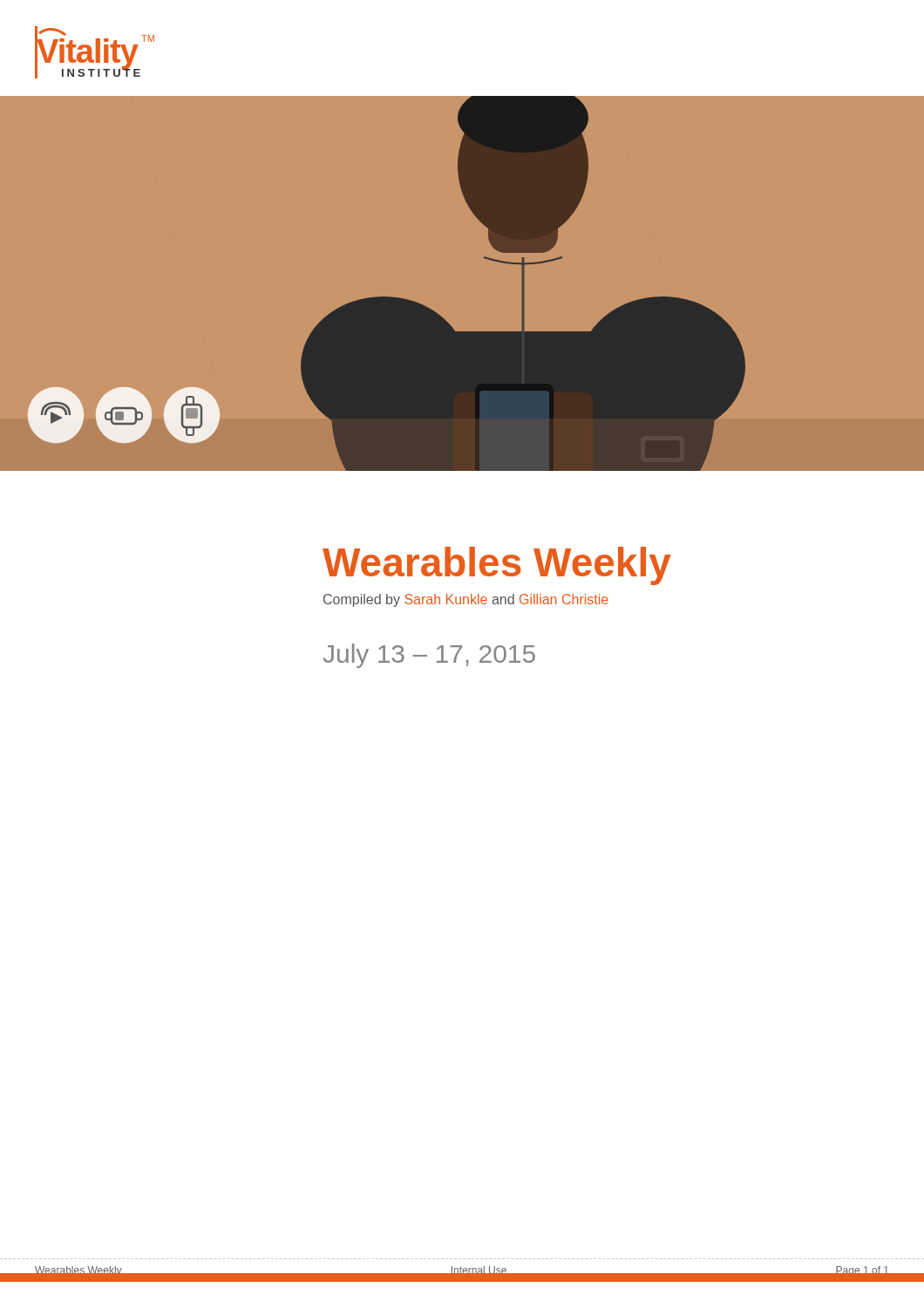Image resolution: width=924 pixels, height=1308 pixels.
Task: Where does it say "Wearables Weekly"?
Action: 497,563
